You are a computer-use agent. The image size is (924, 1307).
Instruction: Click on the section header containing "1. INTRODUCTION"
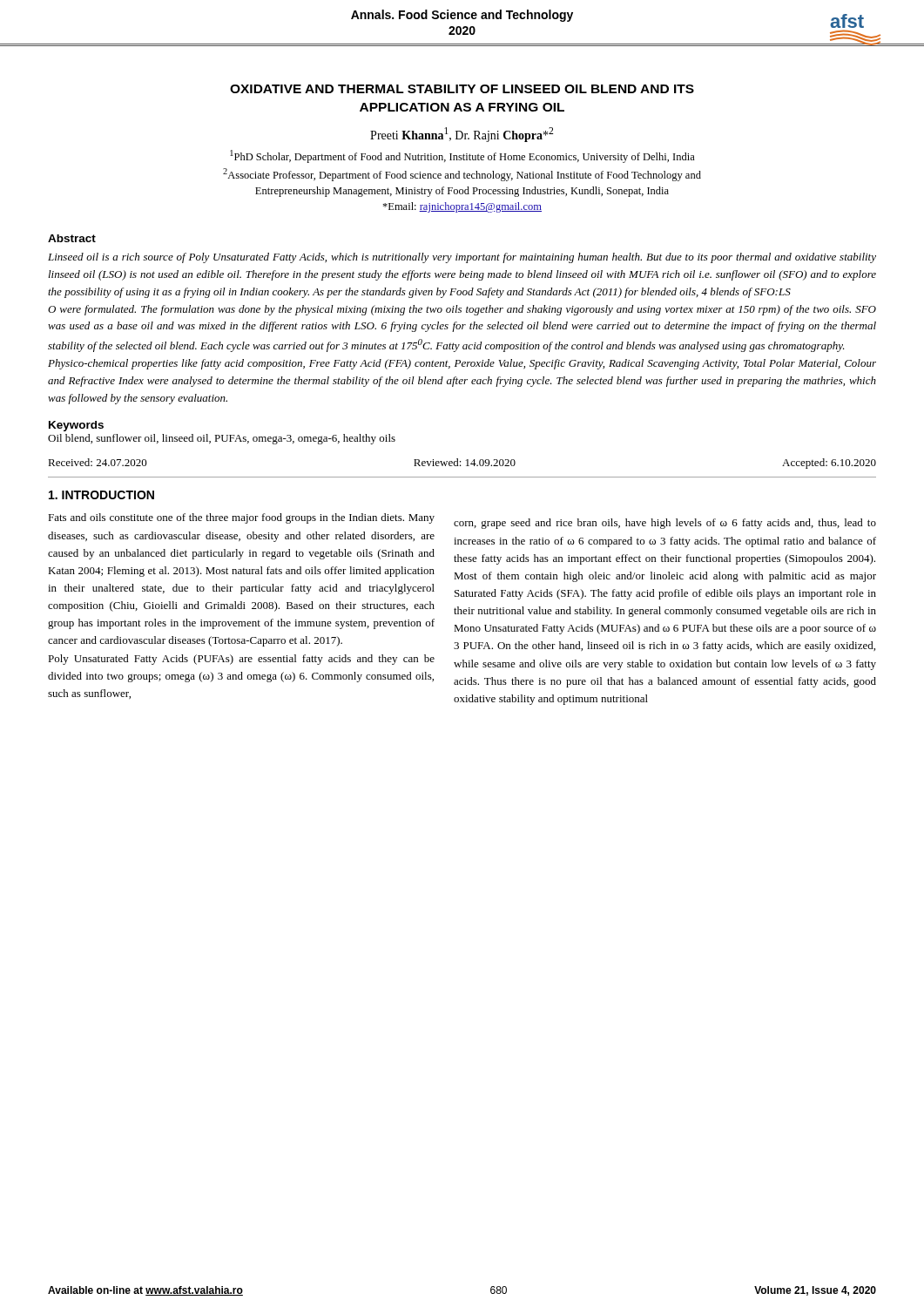click(x=101, y=495)
